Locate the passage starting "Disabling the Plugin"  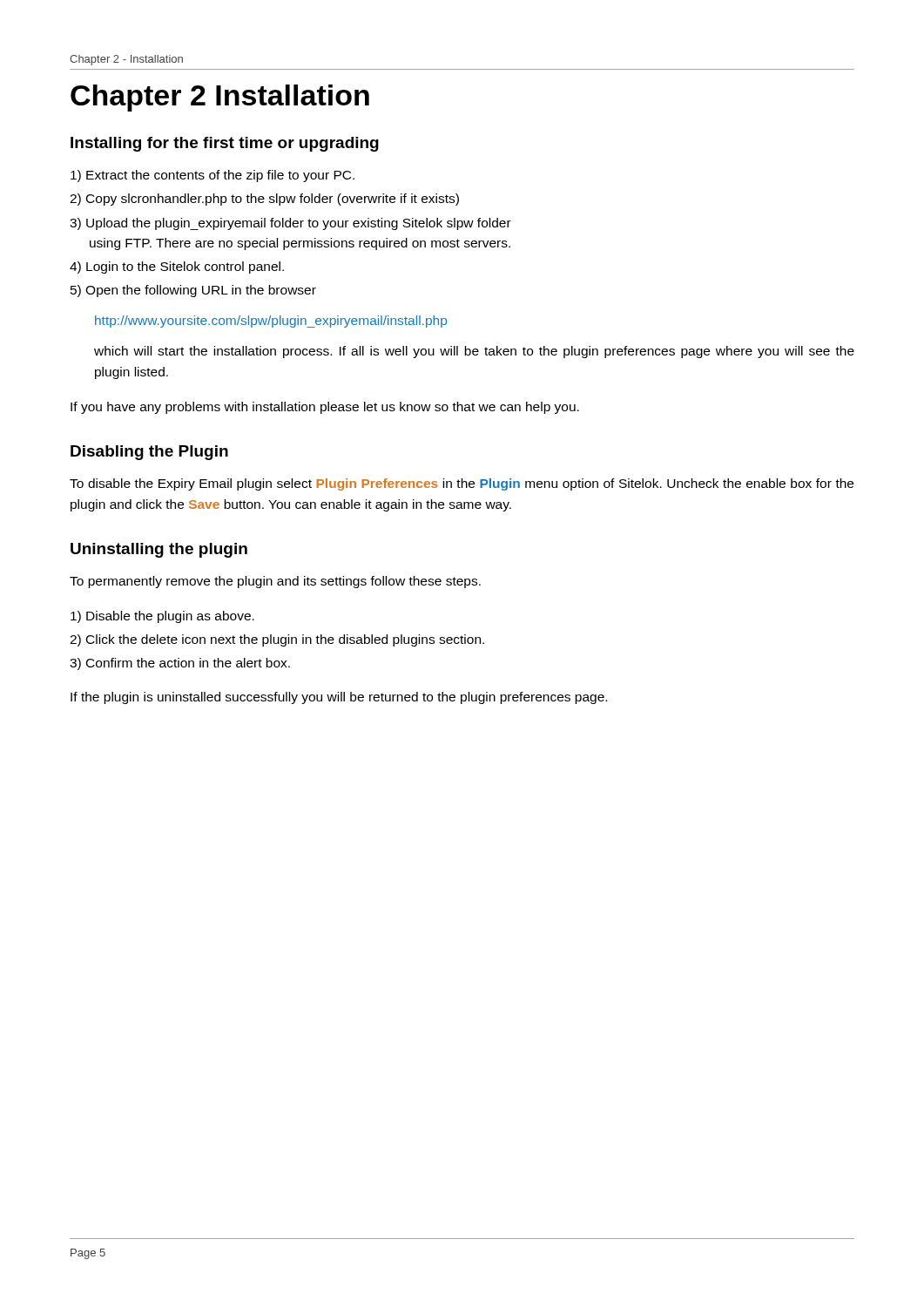pyautogui.click(x=149, y=453)
